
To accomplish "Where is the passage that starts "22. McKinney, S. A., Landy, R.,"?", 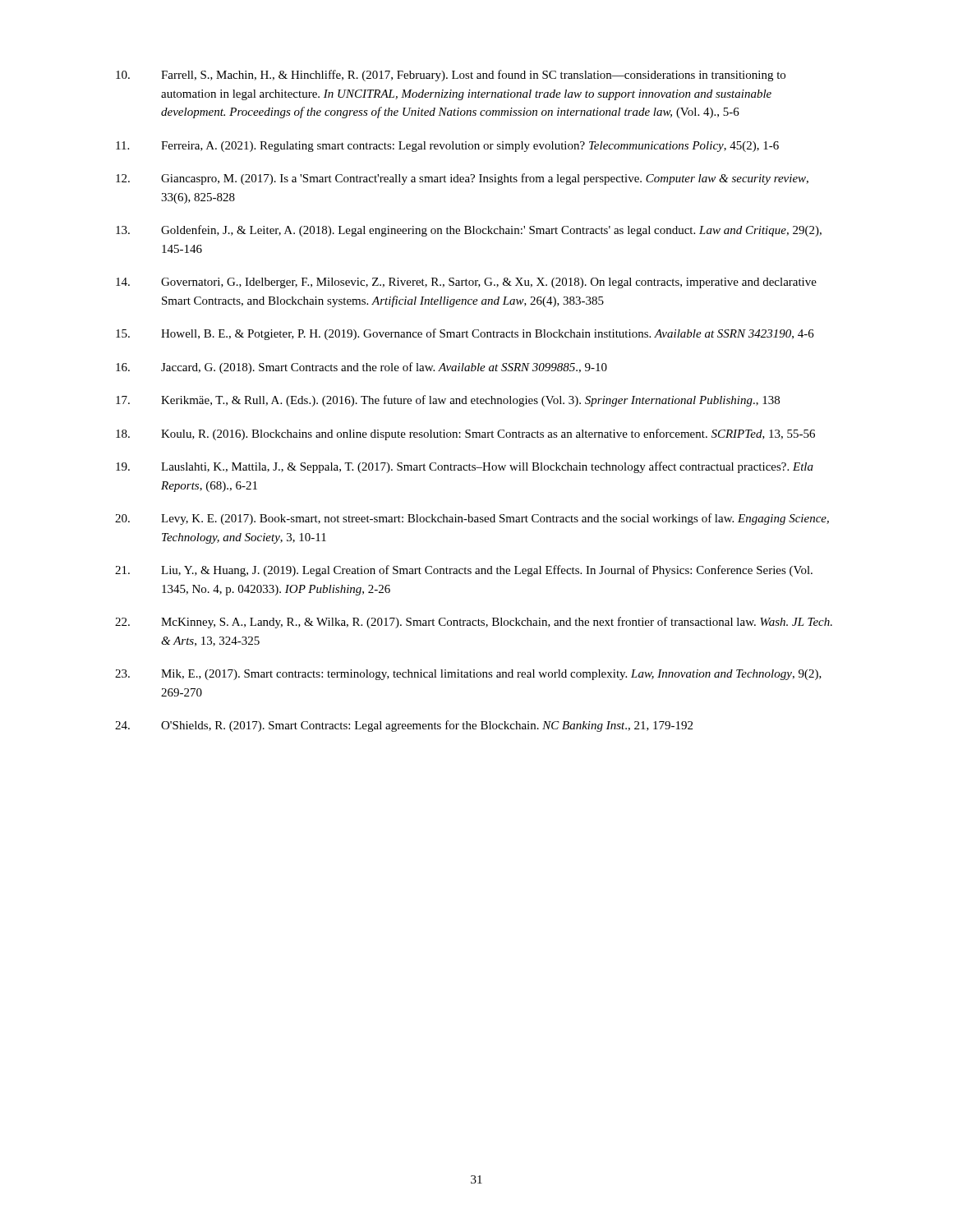I will [x=476, y=631].
